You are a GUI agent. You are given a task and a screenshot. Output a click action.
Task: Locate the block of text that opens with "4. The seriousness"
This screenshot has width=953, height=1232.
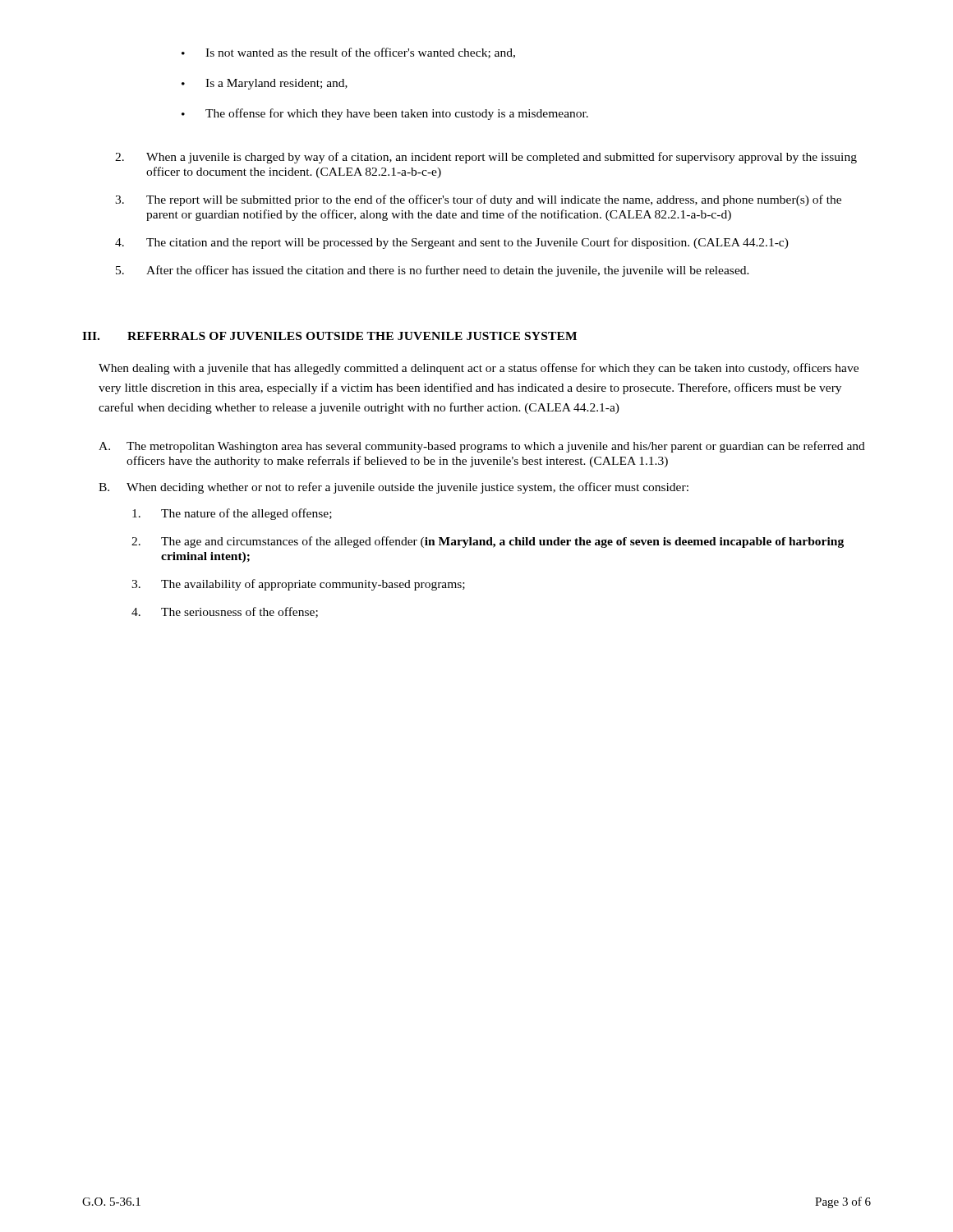click(x=225, y=612)
